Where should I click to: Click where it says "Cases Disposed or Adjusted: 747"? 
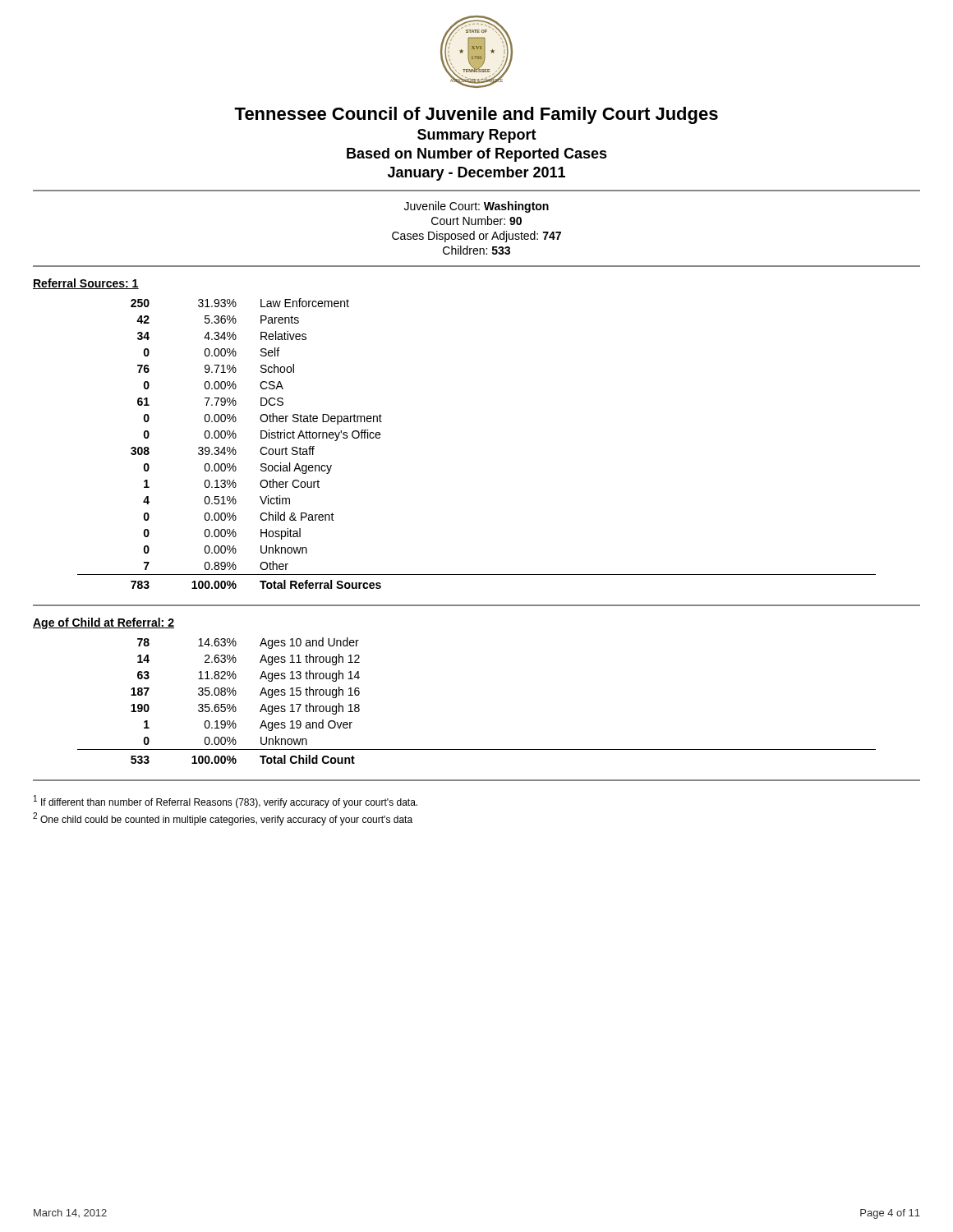click(476, 236)
